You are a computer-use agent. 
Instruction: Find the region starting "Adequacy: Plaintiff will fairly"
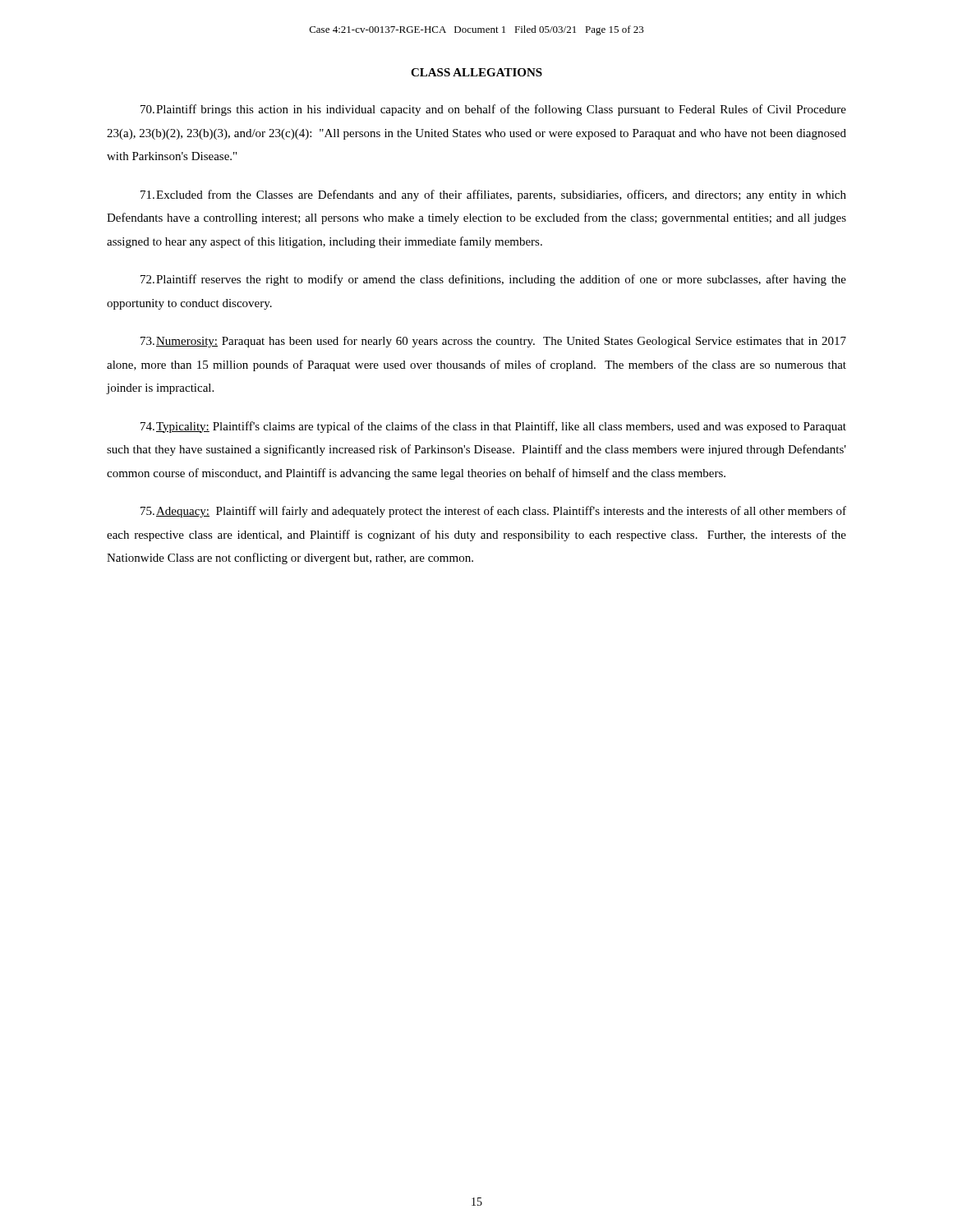coord(476,532)
